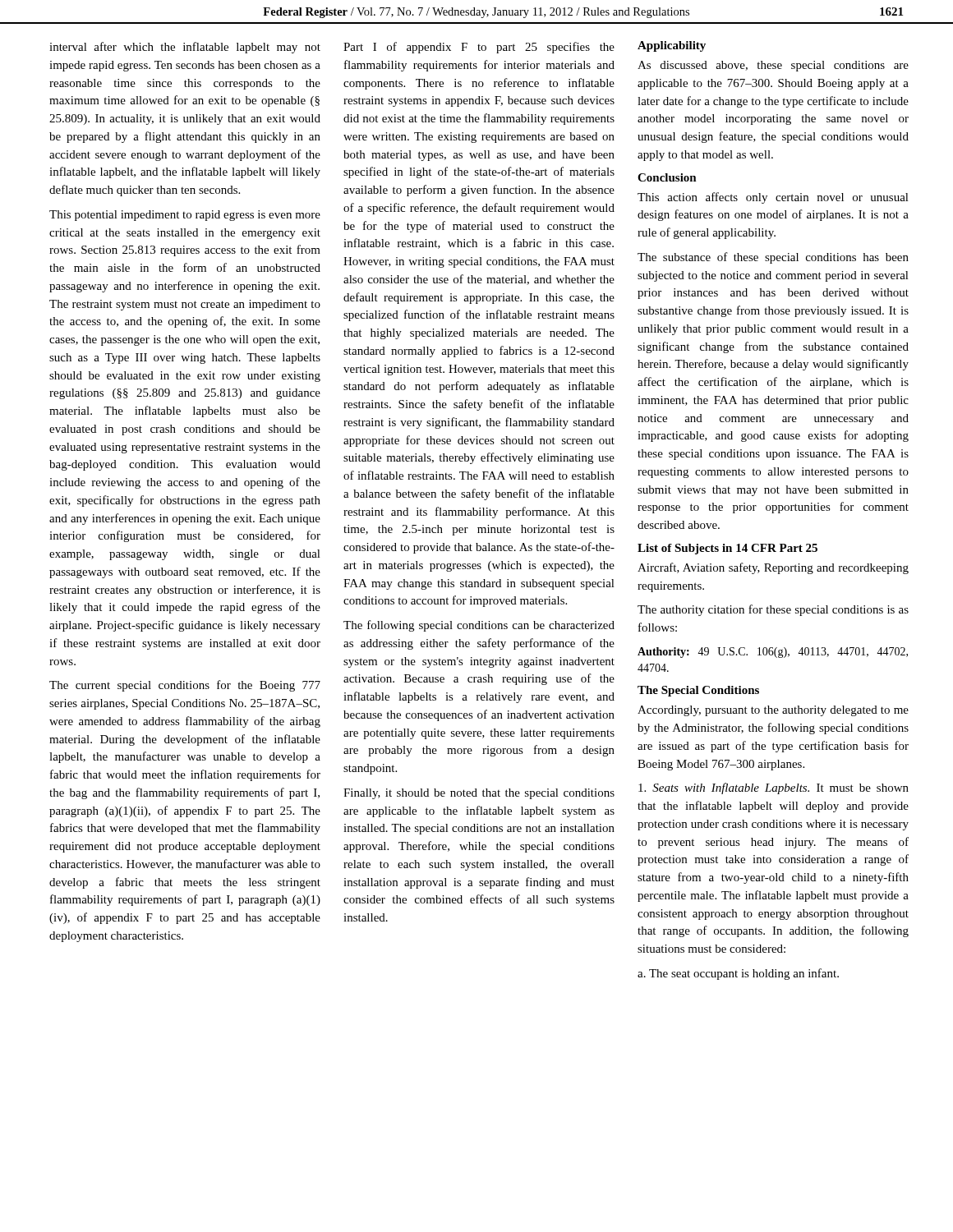The height and width of the screenshot is (1232, 953).
Task: Locate the passage starting "Aircraft, Aviation safety, Reporting and"
Action: [773, 577]
